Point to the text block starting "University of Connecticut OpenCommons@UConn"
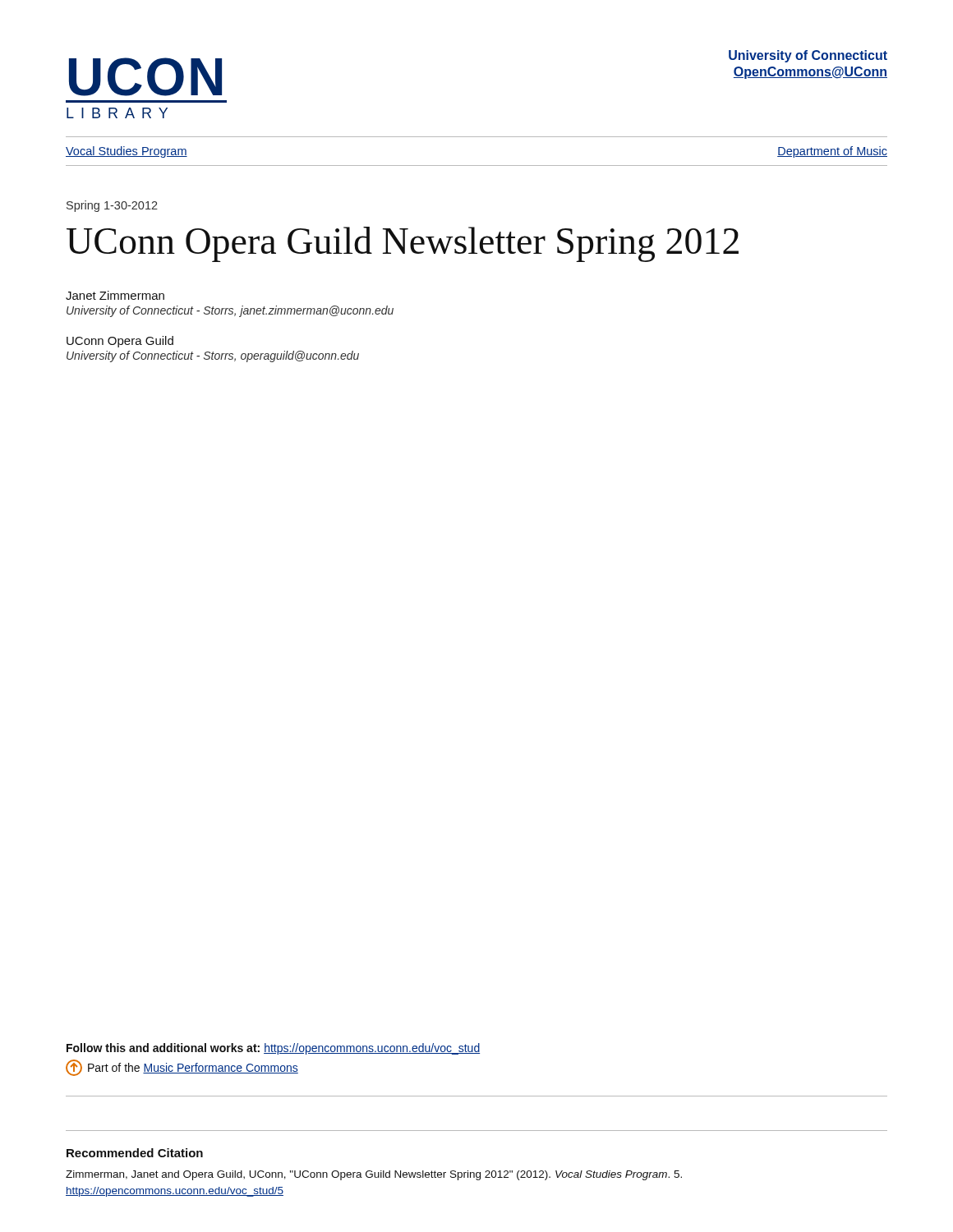The height and width of the screenshot is (1232, 953). 808,56
